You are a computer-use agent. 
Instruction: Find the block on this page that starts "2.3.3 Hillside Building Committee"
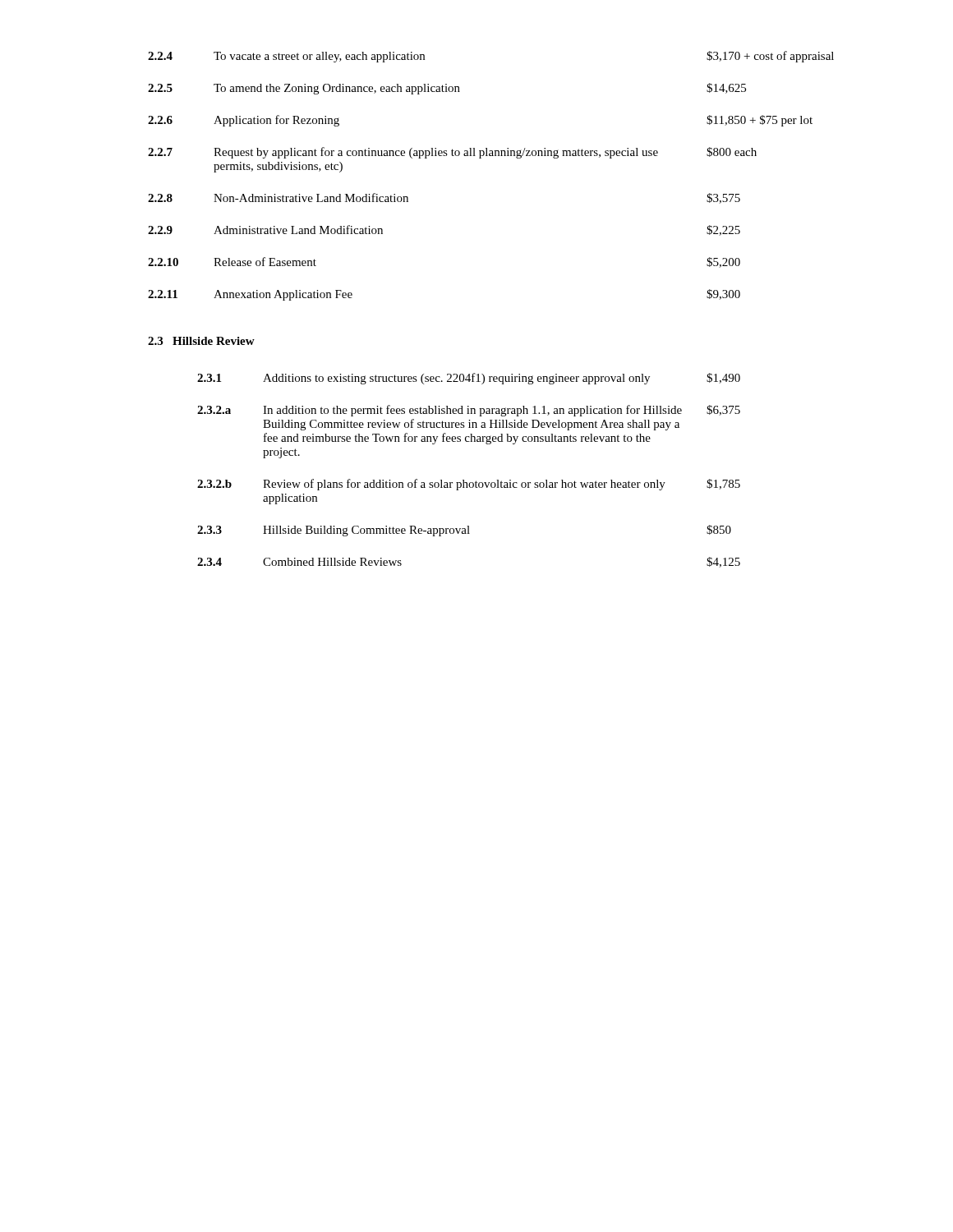[464, 531]
